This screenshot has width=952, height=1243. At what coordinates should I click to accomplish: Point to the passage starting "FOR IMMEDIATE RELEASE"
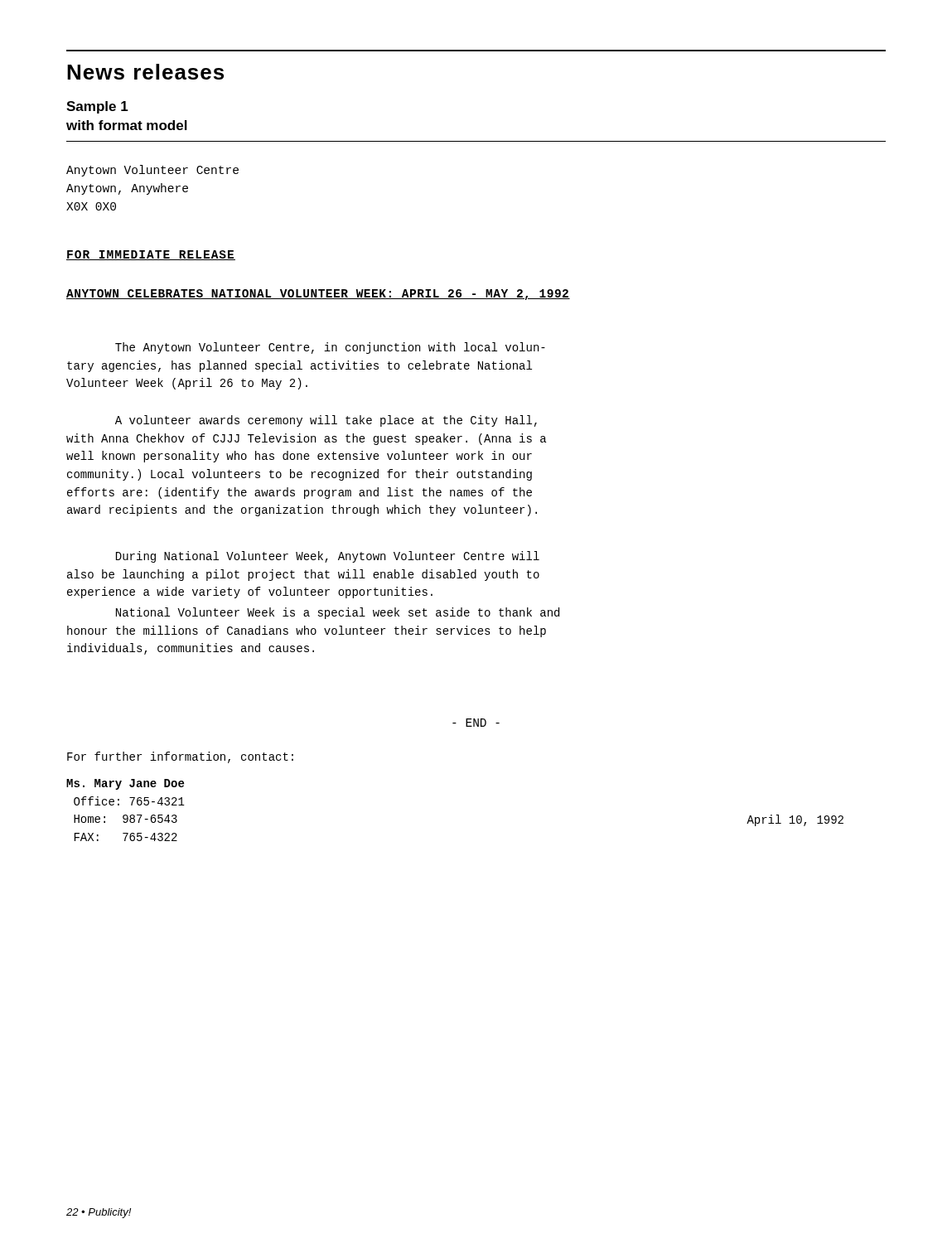coord(151,255)
